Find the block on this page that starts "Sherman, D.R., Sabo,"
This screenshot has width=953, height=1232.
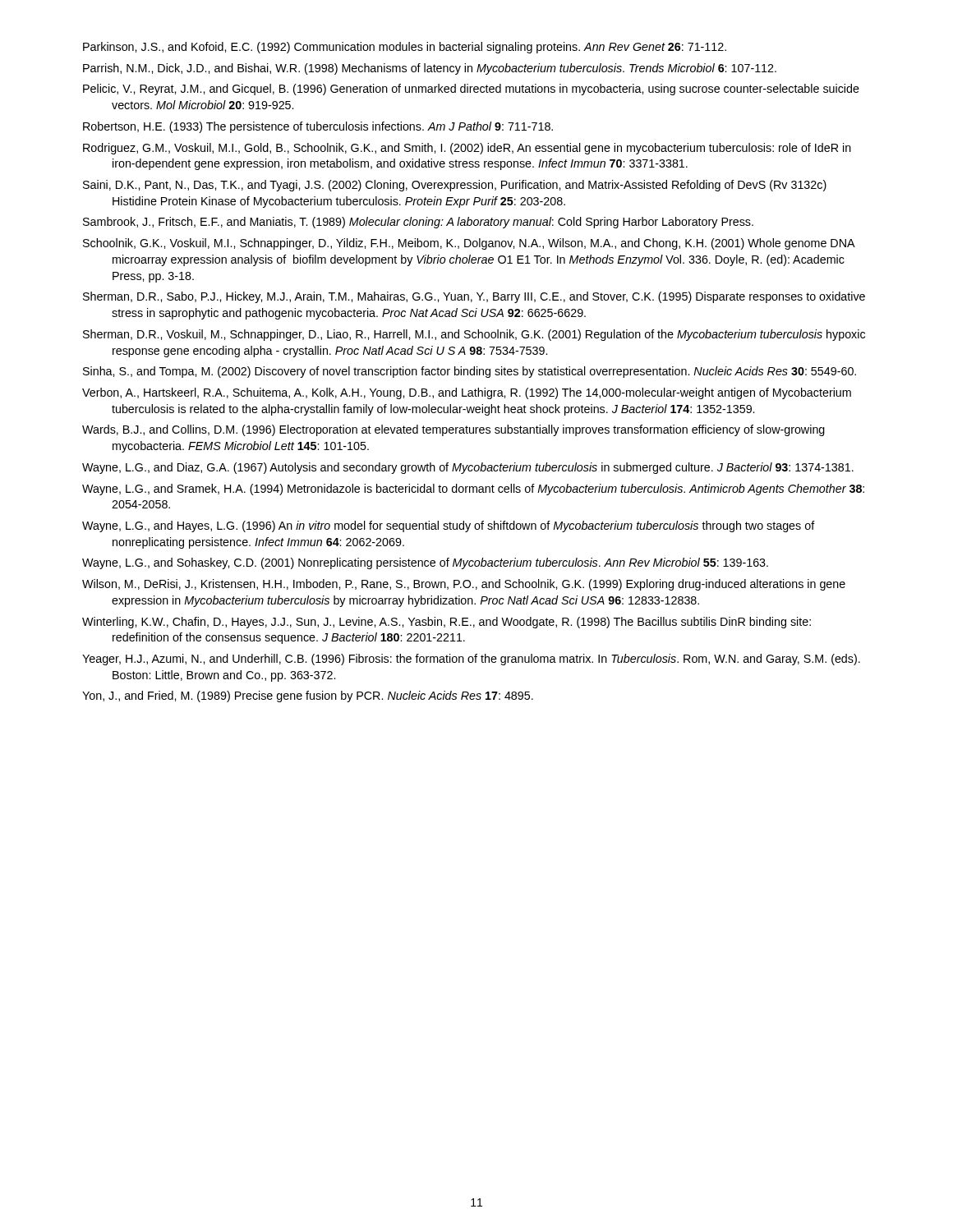point(474,305)
